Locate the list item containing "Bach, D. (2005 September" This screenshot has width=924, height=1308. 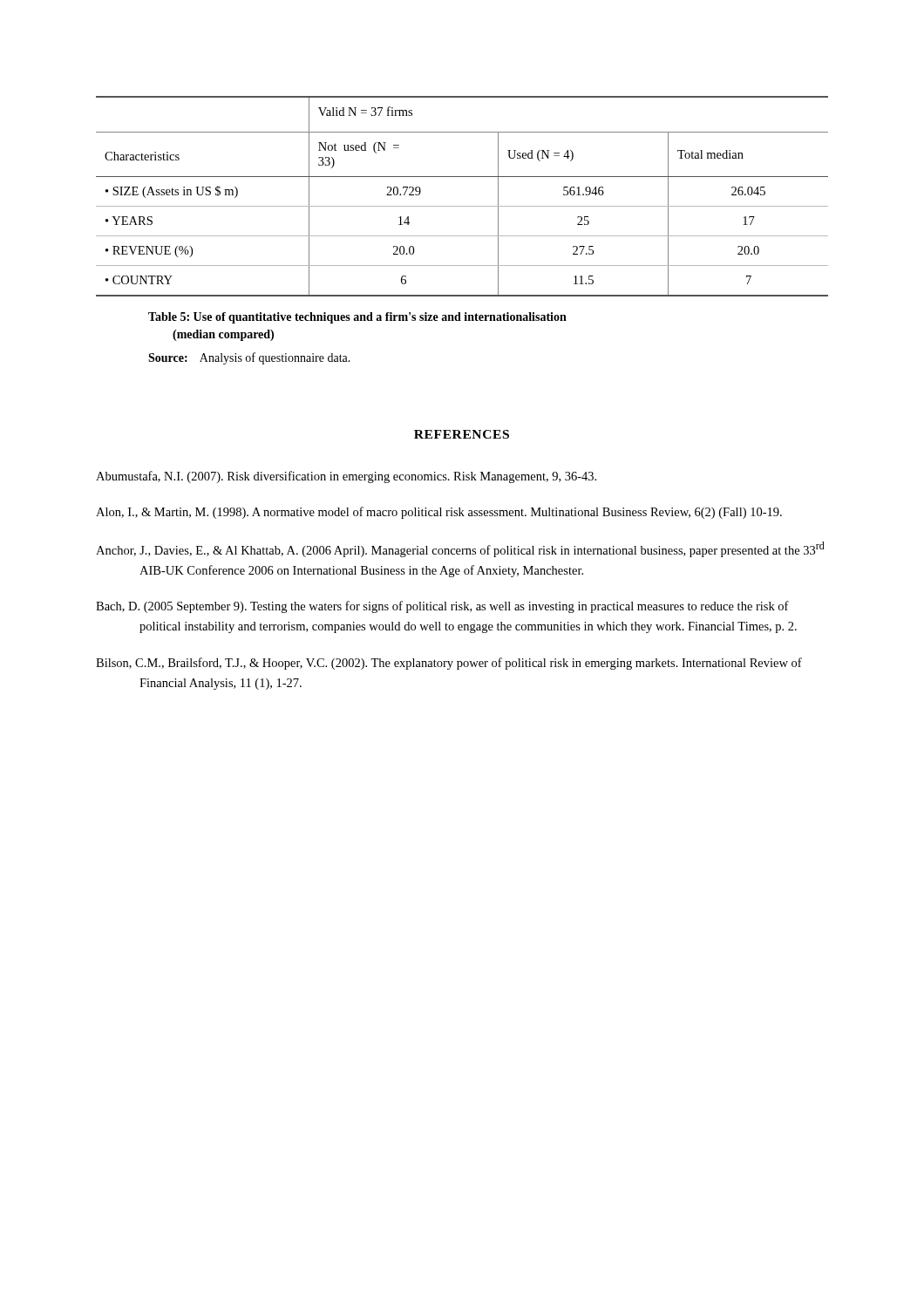(x=447, y=616)
